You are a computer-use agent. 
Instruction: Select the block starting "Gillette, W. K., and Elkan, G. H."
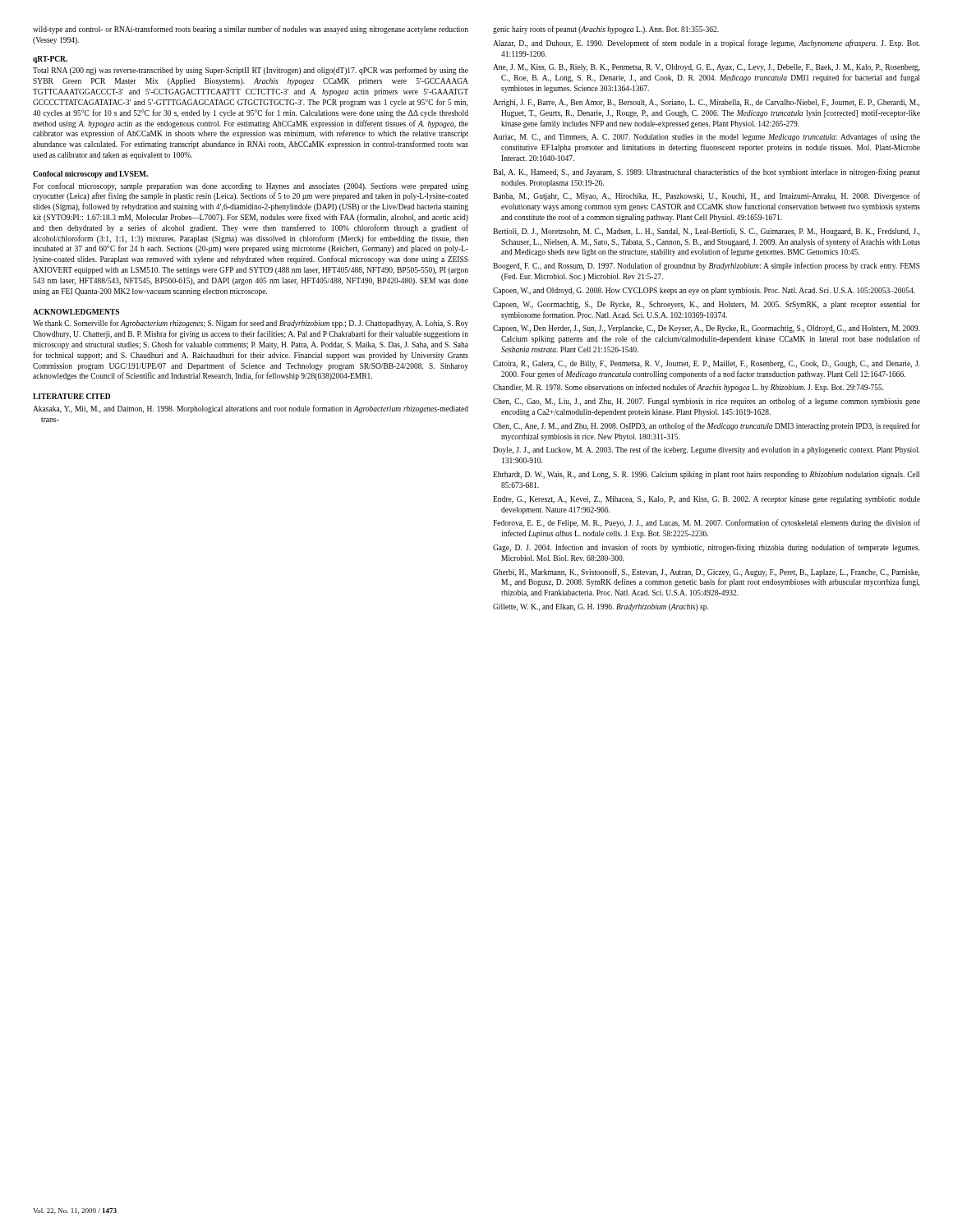click(x=707, y=607)
